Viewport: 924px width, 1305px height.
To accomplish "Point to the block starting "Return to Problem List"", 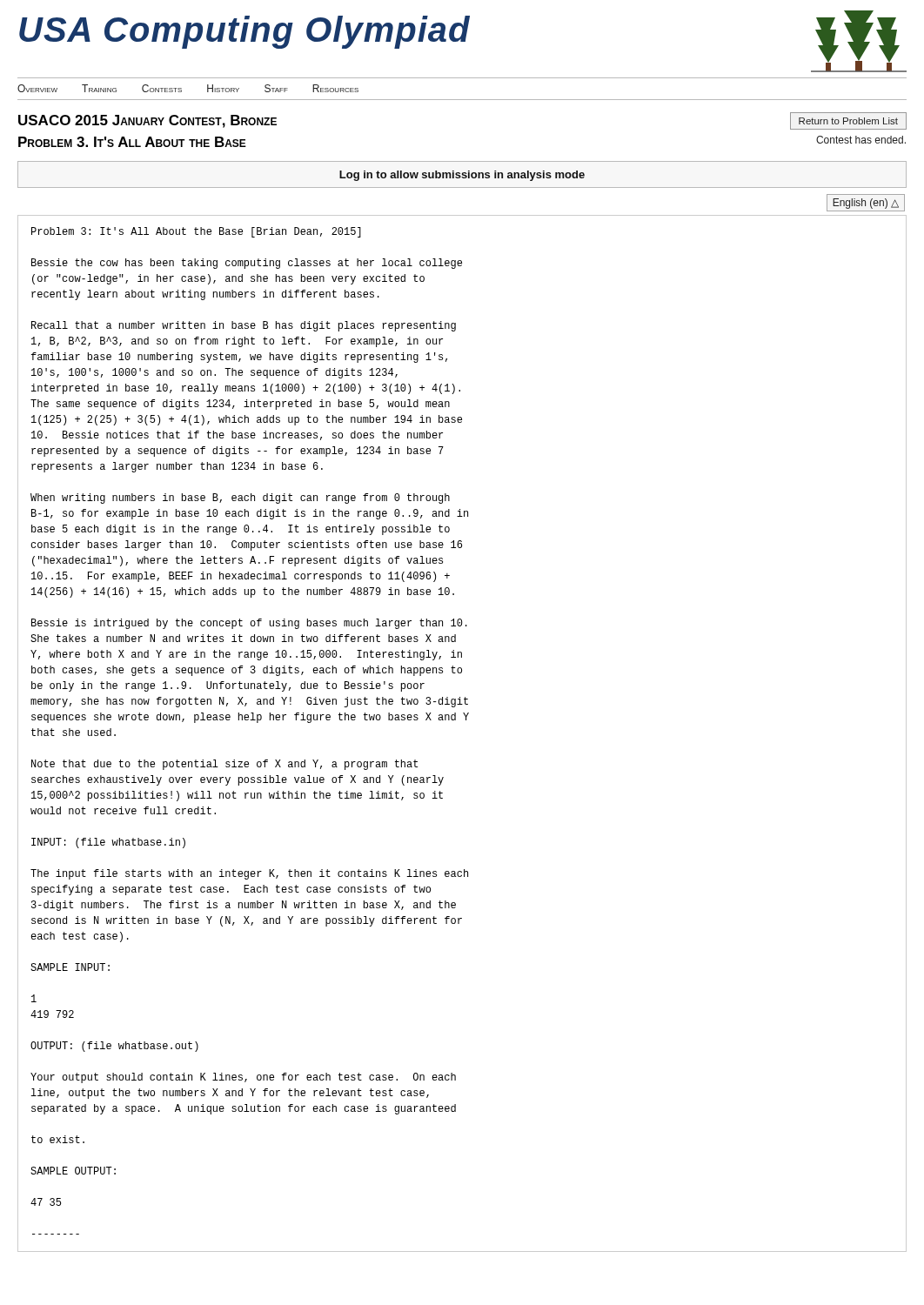I will coord(848,121).
